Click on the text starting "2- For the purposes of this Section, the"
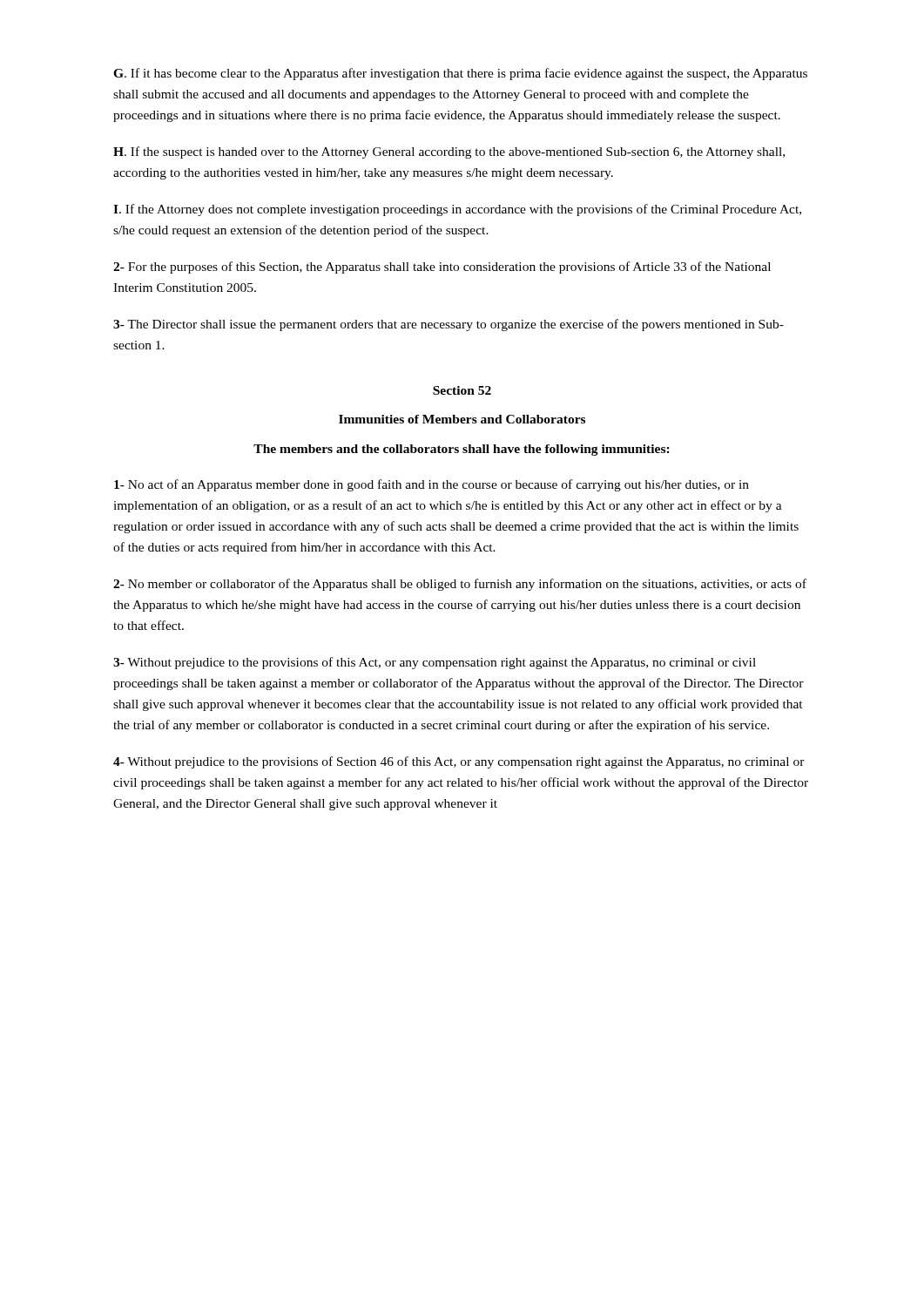This screenshot has width=924, height=1307. point(442,277)
